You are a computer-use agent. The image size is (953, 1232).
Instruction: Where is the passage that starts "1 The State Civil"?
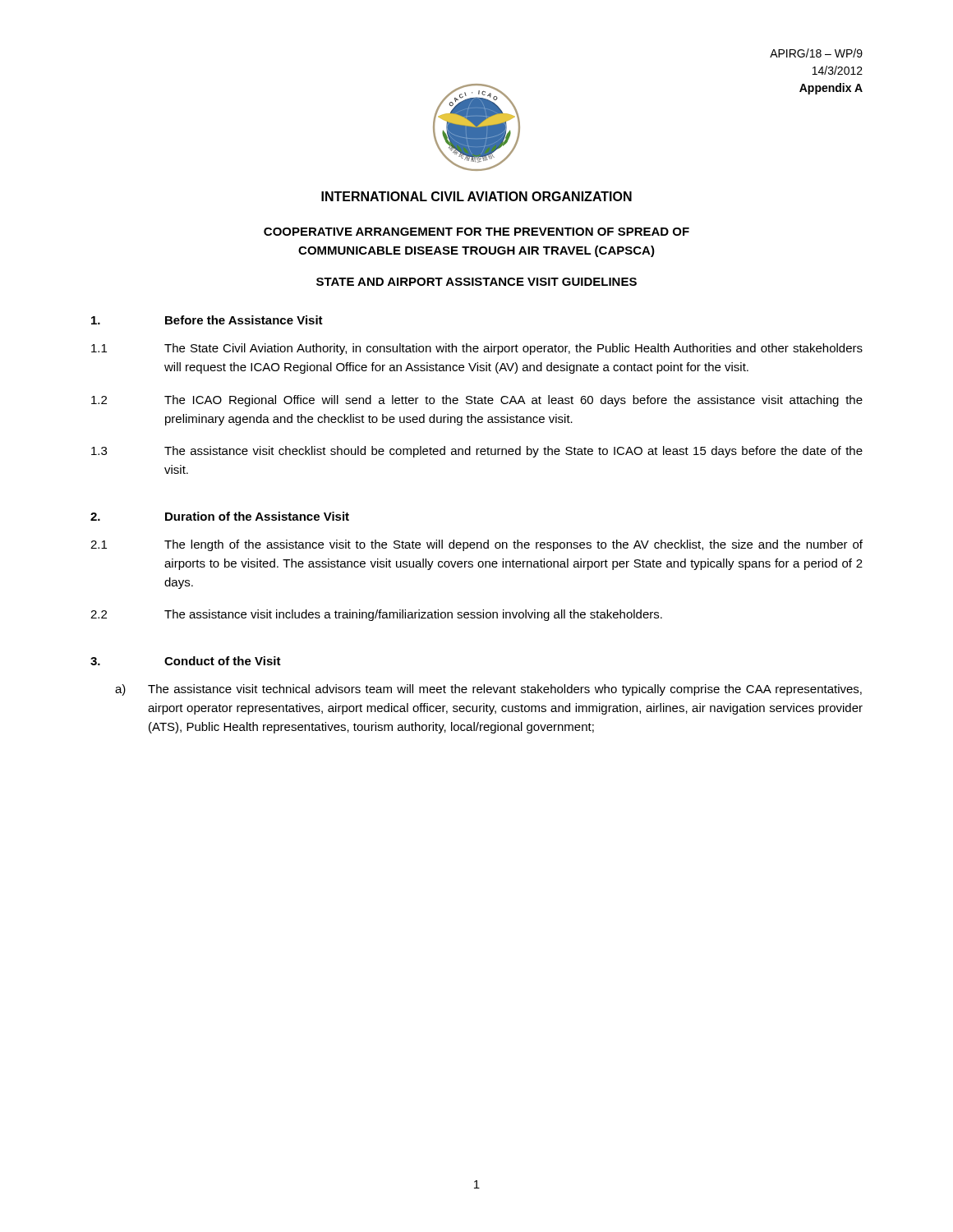pyautogui.click(x=476, y=358)
